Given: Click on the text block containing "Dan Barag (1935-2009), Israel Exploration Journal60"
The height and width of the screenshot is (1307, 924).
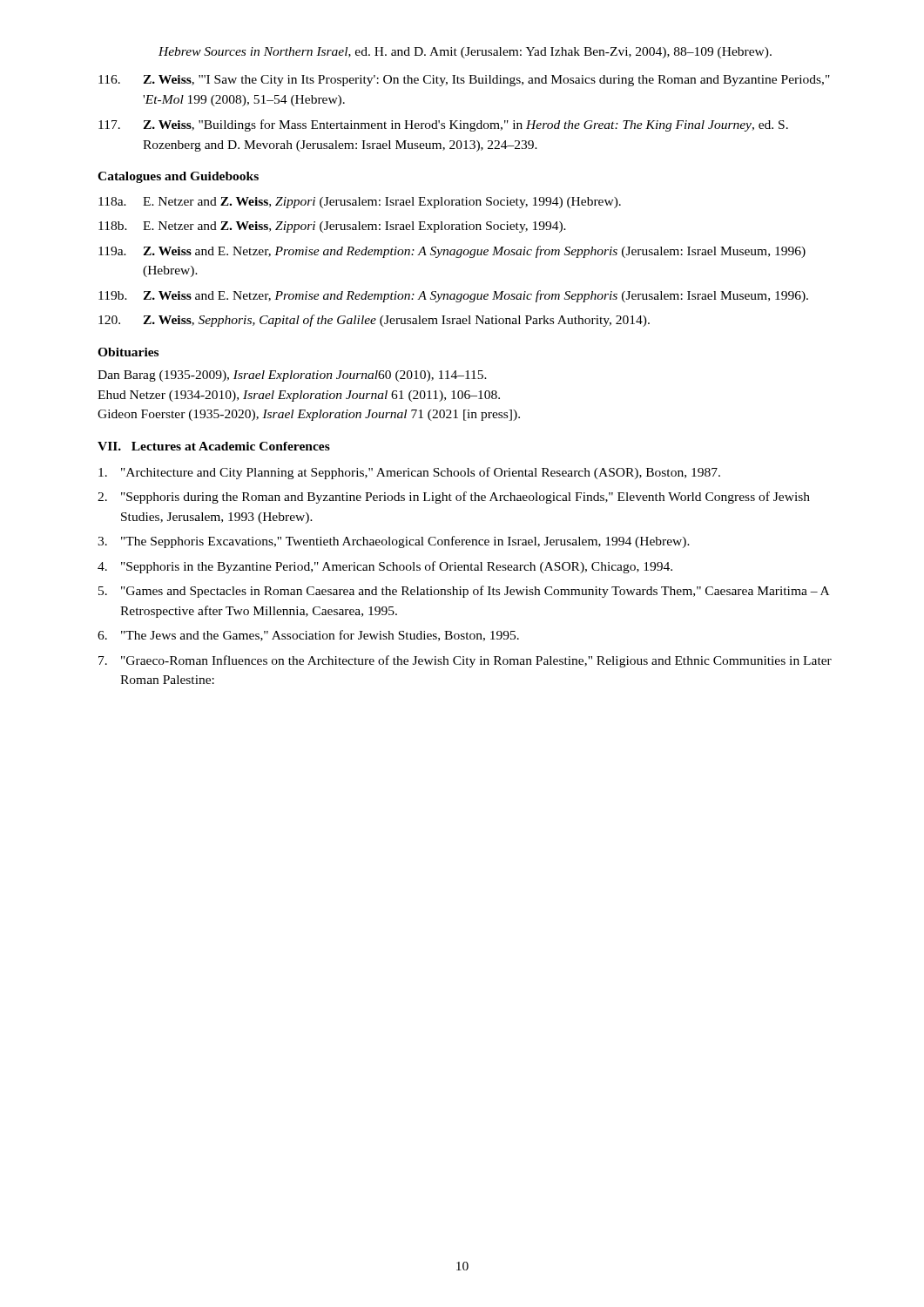Looking at the screenshot, I should [309, 394].
